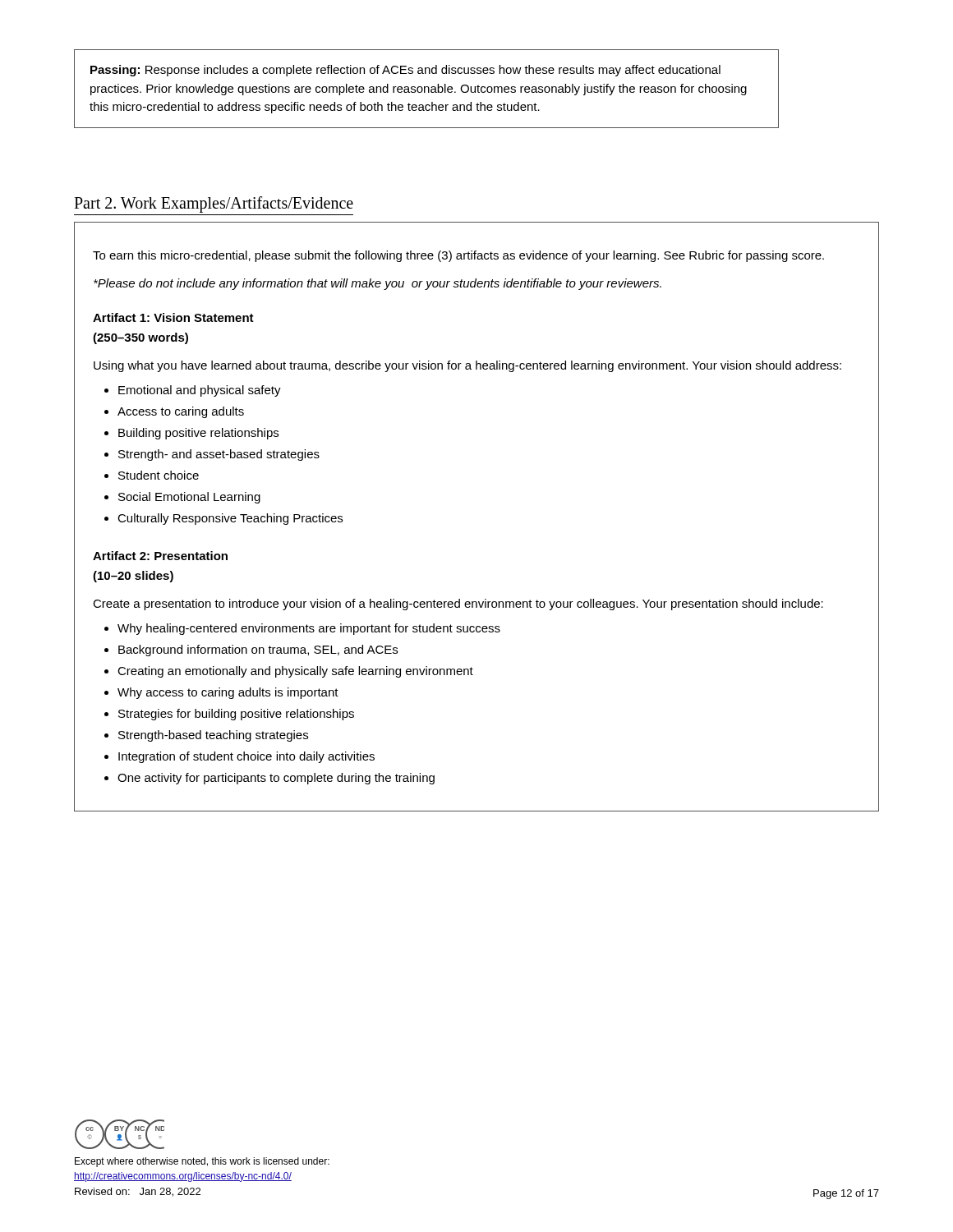The height and width of the screenshot is (1232, 953).
Task: Locate the block of text that opens with "One activity for participants to complete"
Action: 276,777
